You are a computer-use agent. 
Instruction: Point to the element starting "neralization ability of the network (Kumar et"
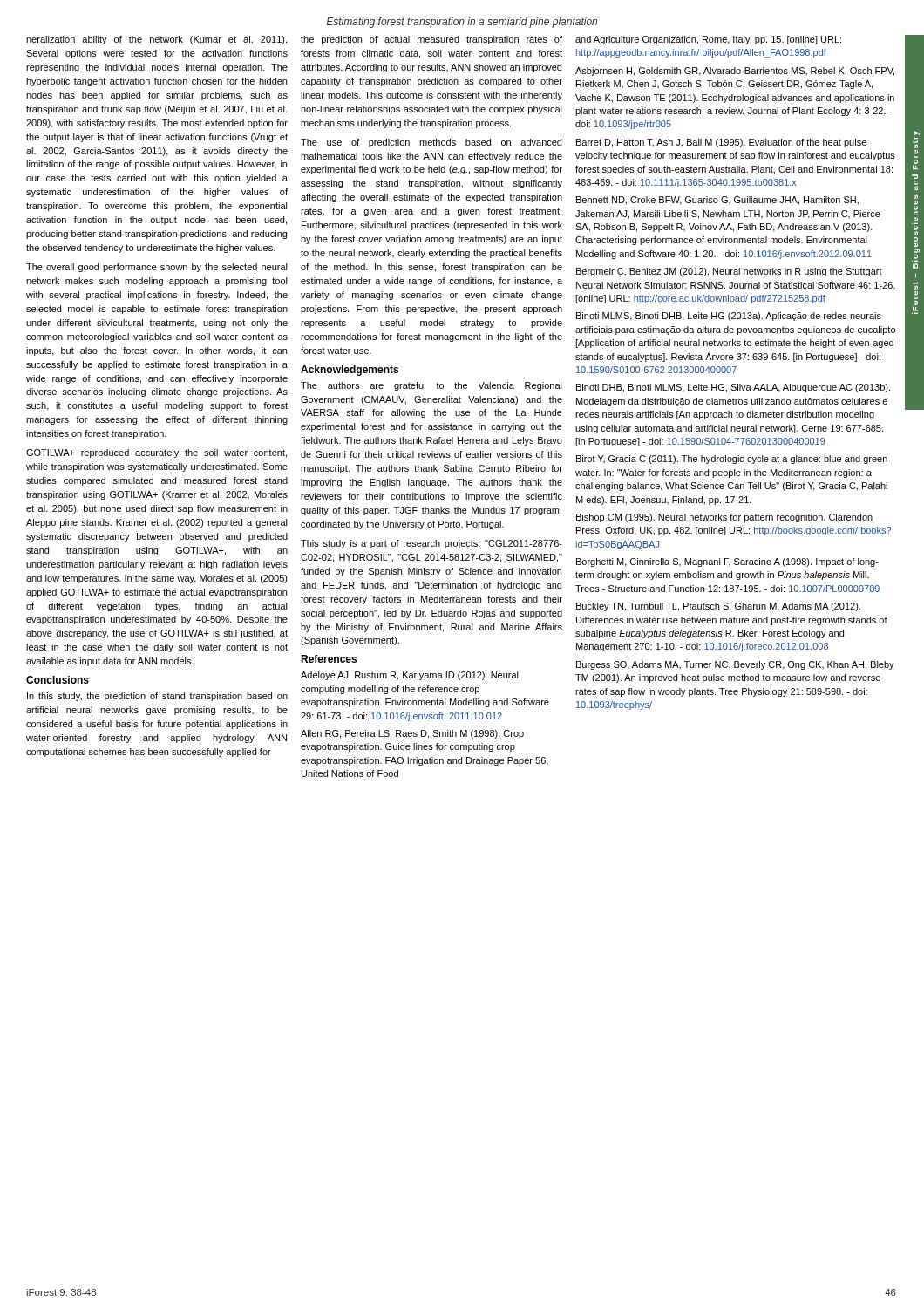157,143
